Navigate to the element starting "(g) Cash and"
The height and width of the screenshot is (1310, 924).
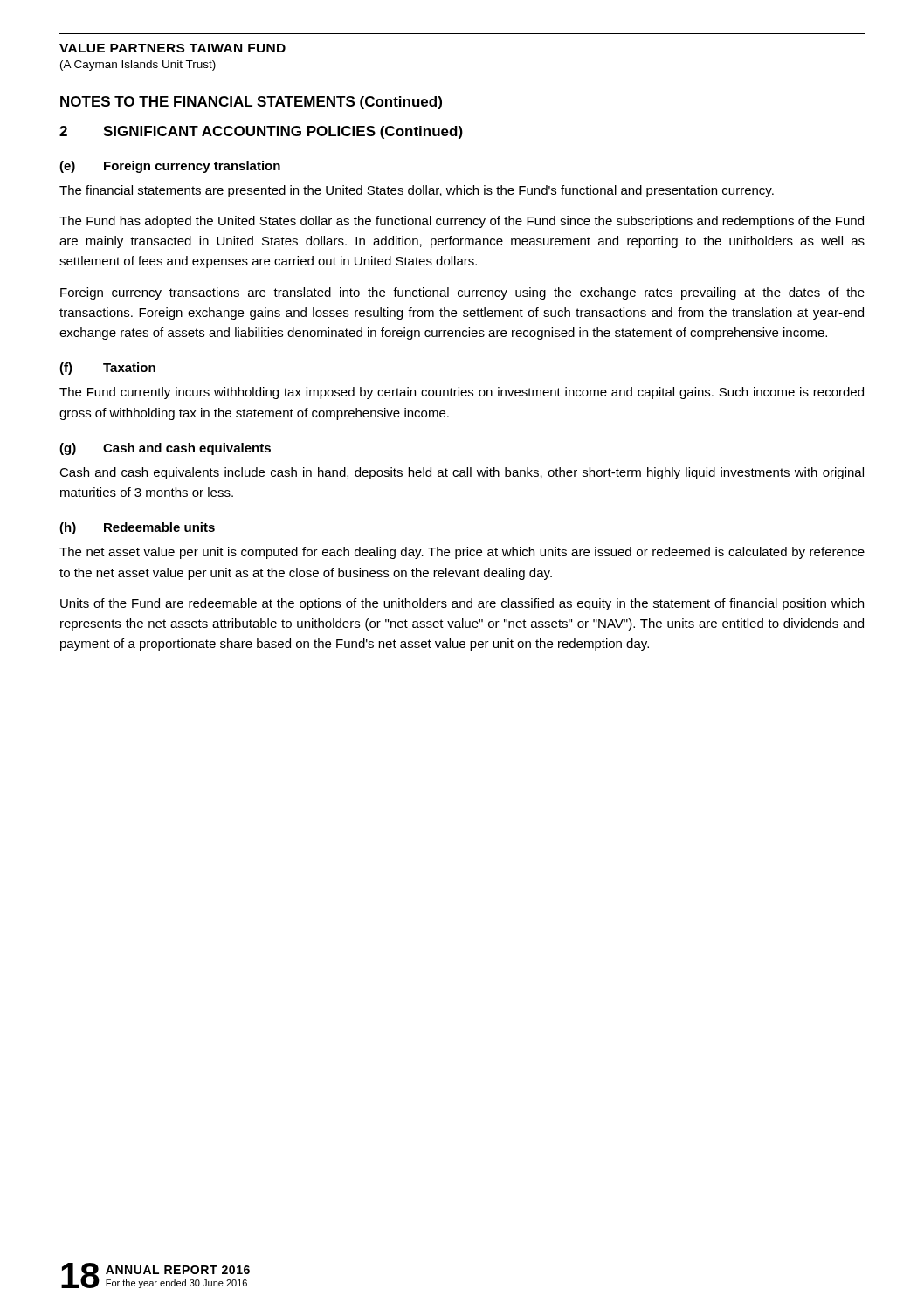[165, 448]
